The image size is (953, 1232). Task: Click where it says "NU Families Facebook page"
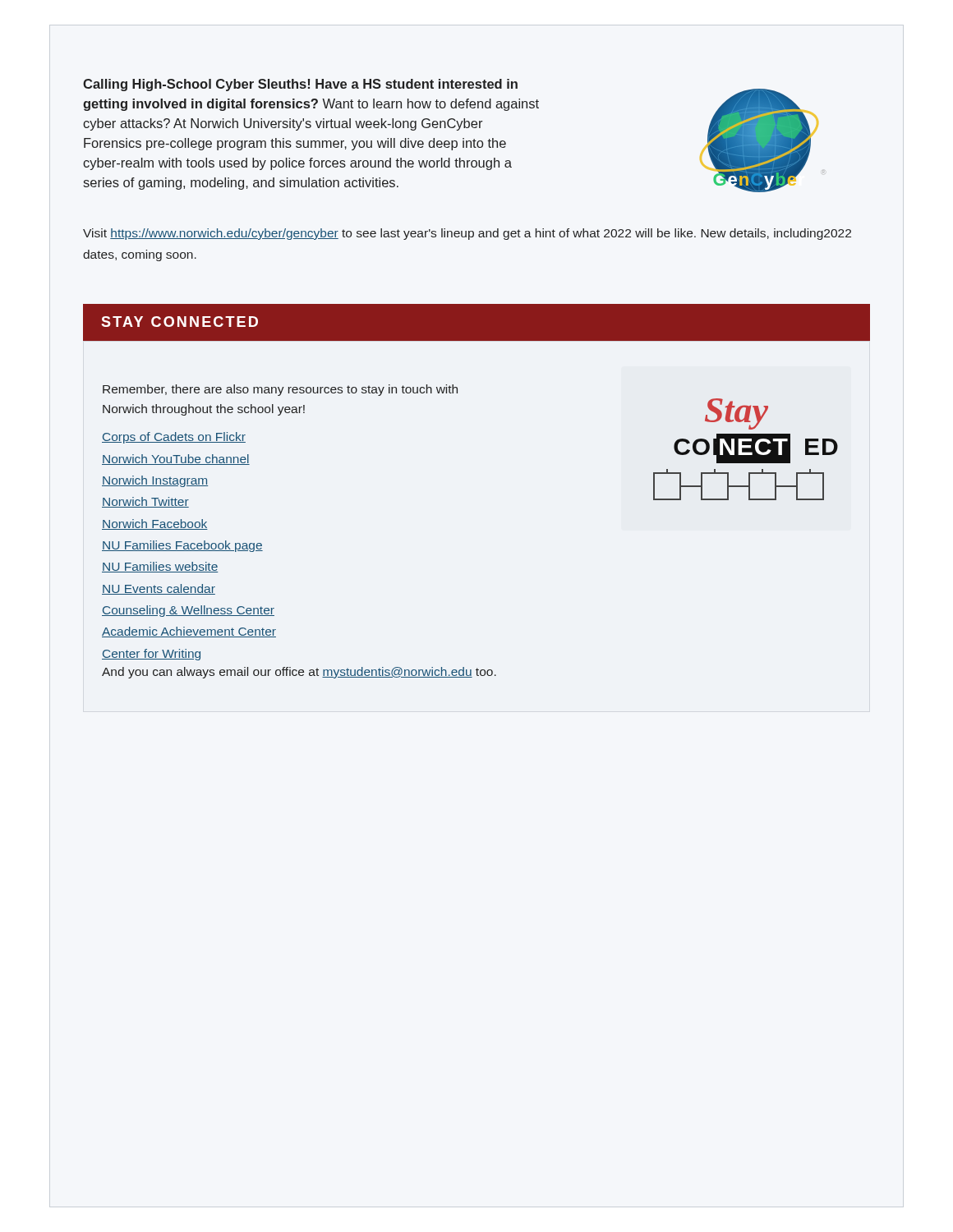coord(182,546)
